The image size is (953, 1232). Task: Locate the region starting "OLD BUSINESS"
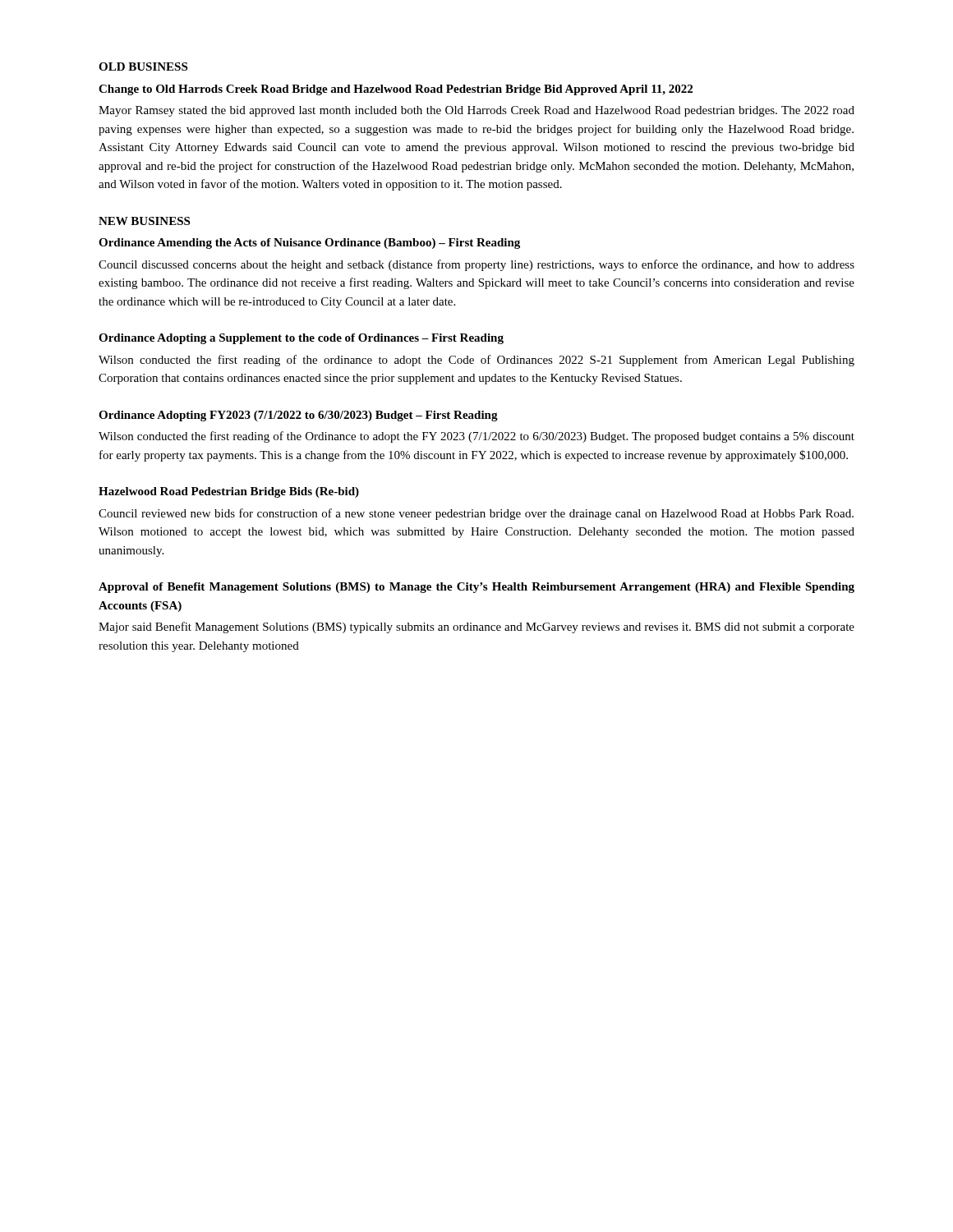(143, 67)
